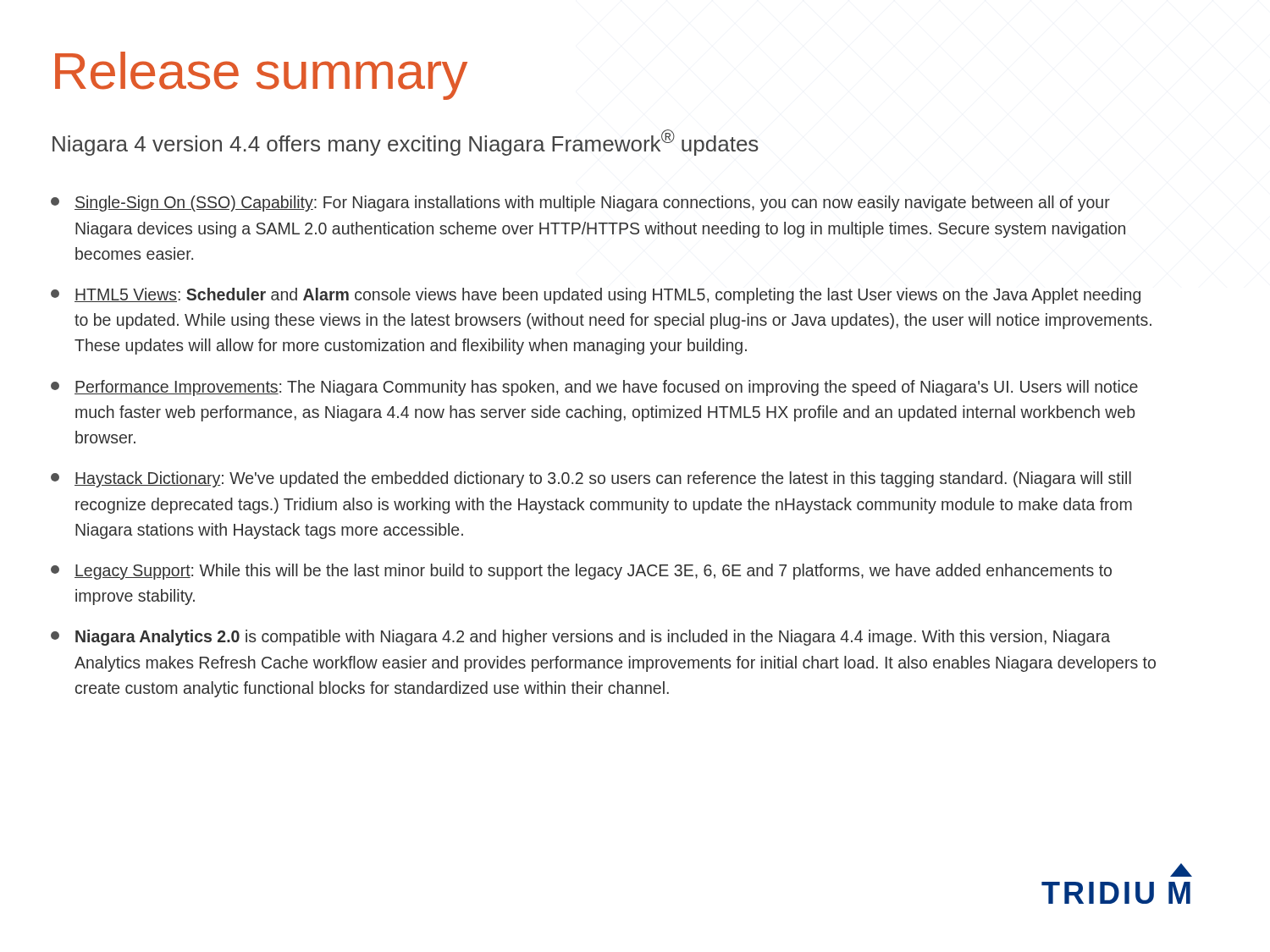Find "Release summary" on this page
This screenshot has height=952, width=1270.
point(259,71)
